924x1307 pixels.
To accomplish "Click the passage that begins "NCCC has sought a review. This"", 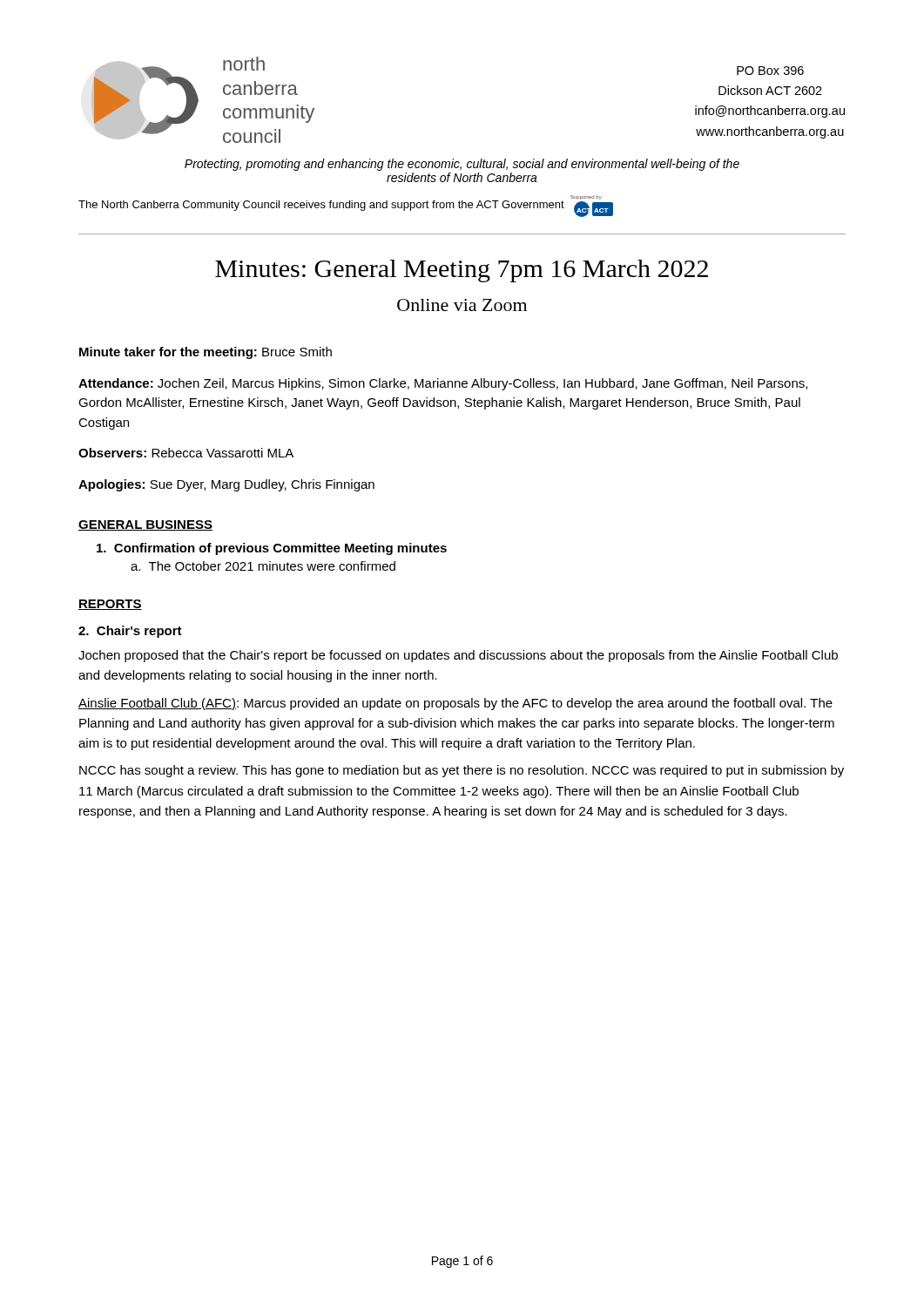I will click(x=461, y=790).
